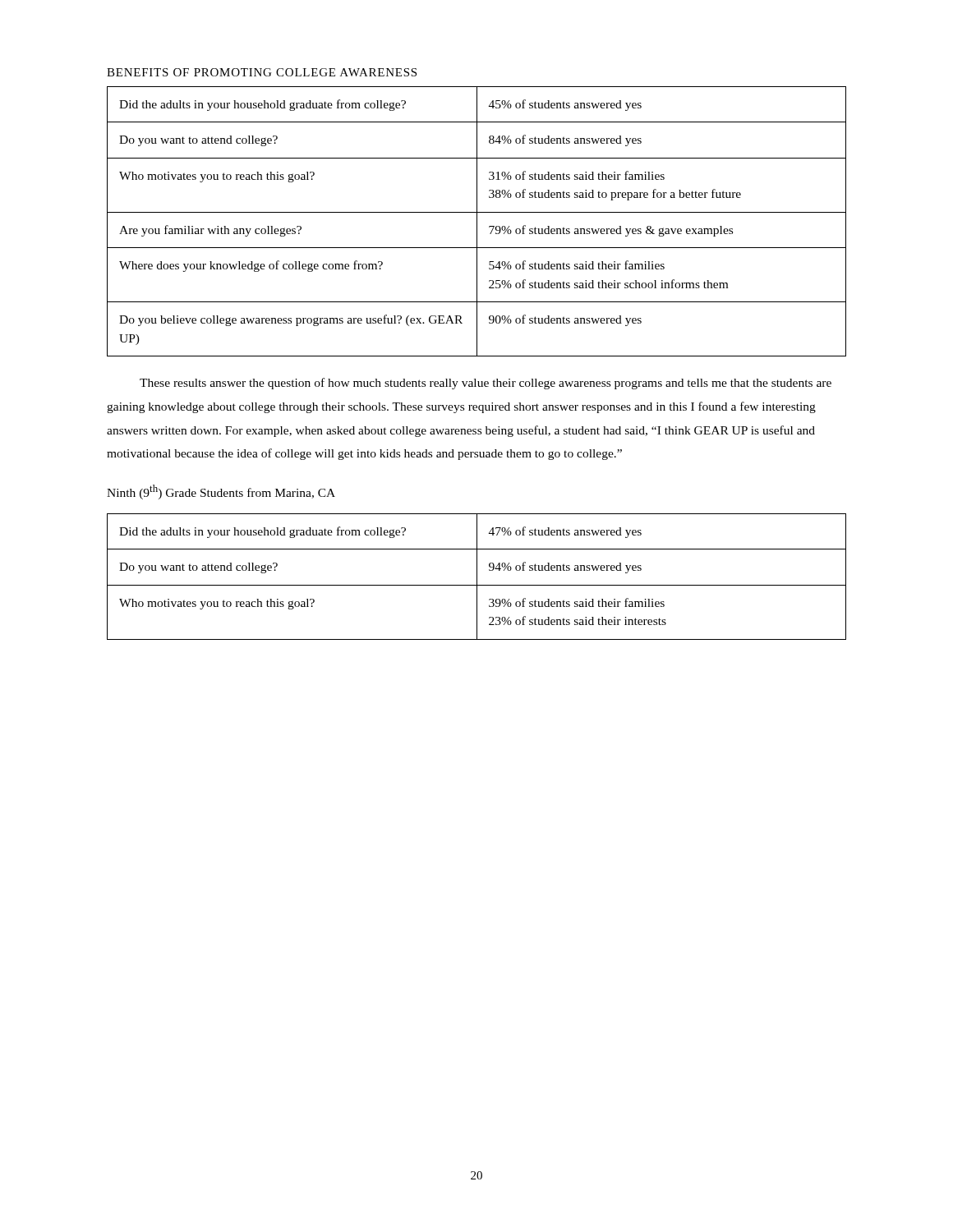The width and height of the screenshot is (953, 1232).
Task: Select the text block starting "Ninth (9th) Grade Students from"
Action: coord(221,491)
